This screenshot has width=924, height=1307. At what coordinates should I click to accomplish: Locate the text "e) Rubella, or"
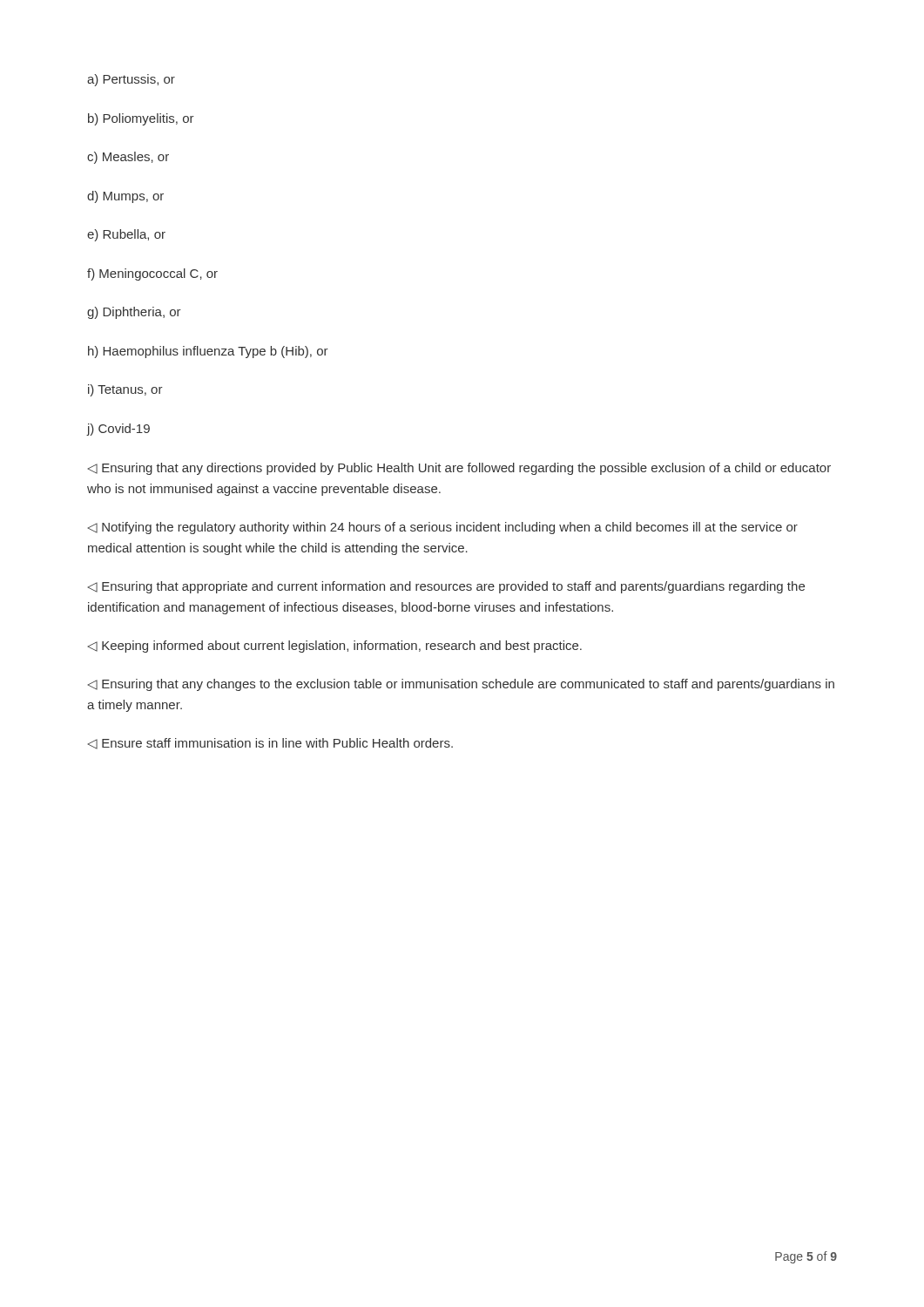(x=126, y=234)
